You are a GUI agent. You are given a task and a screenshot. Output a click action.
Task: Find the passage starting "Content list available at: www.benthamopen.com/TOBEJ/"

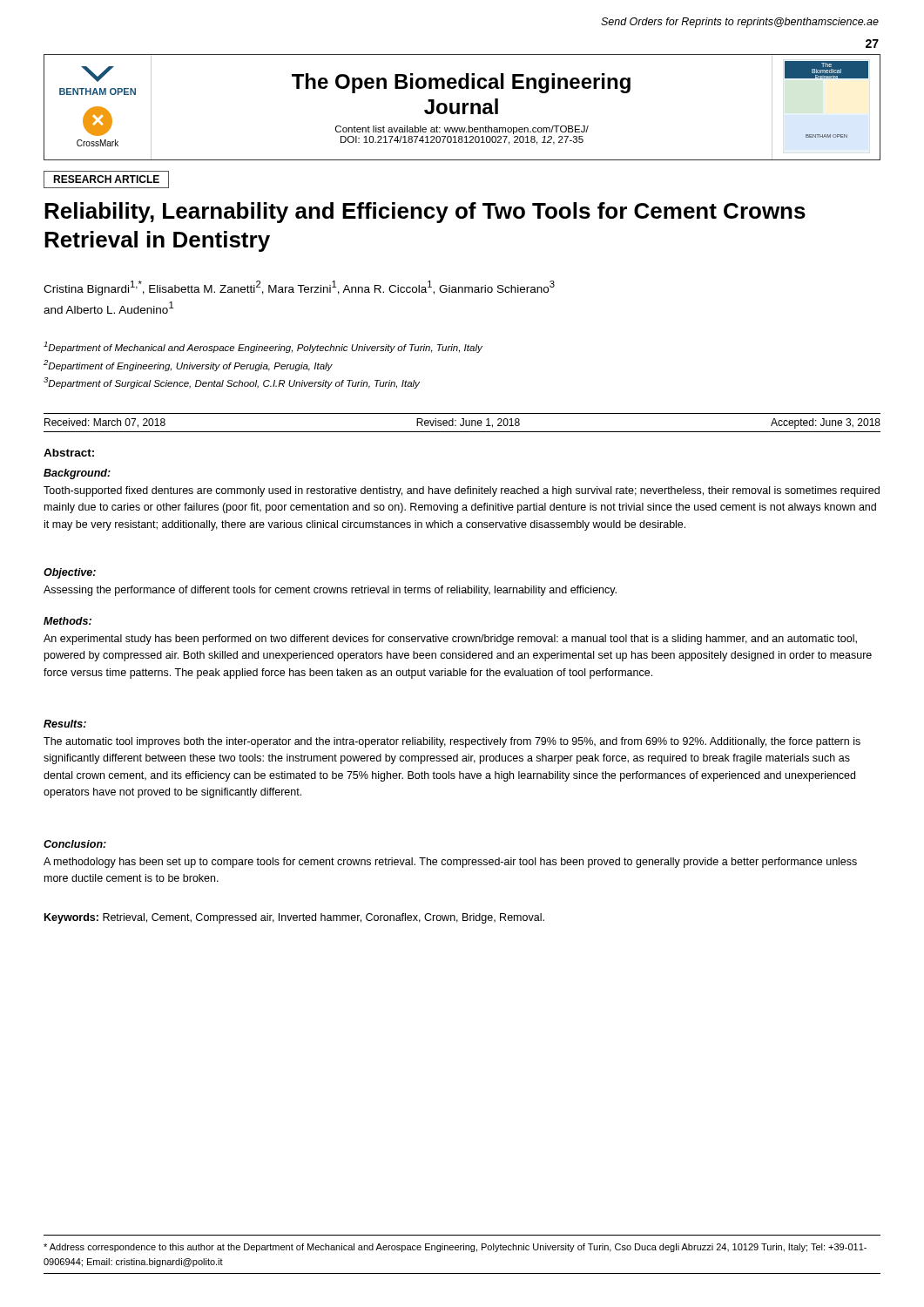click(x=462, y=134)
